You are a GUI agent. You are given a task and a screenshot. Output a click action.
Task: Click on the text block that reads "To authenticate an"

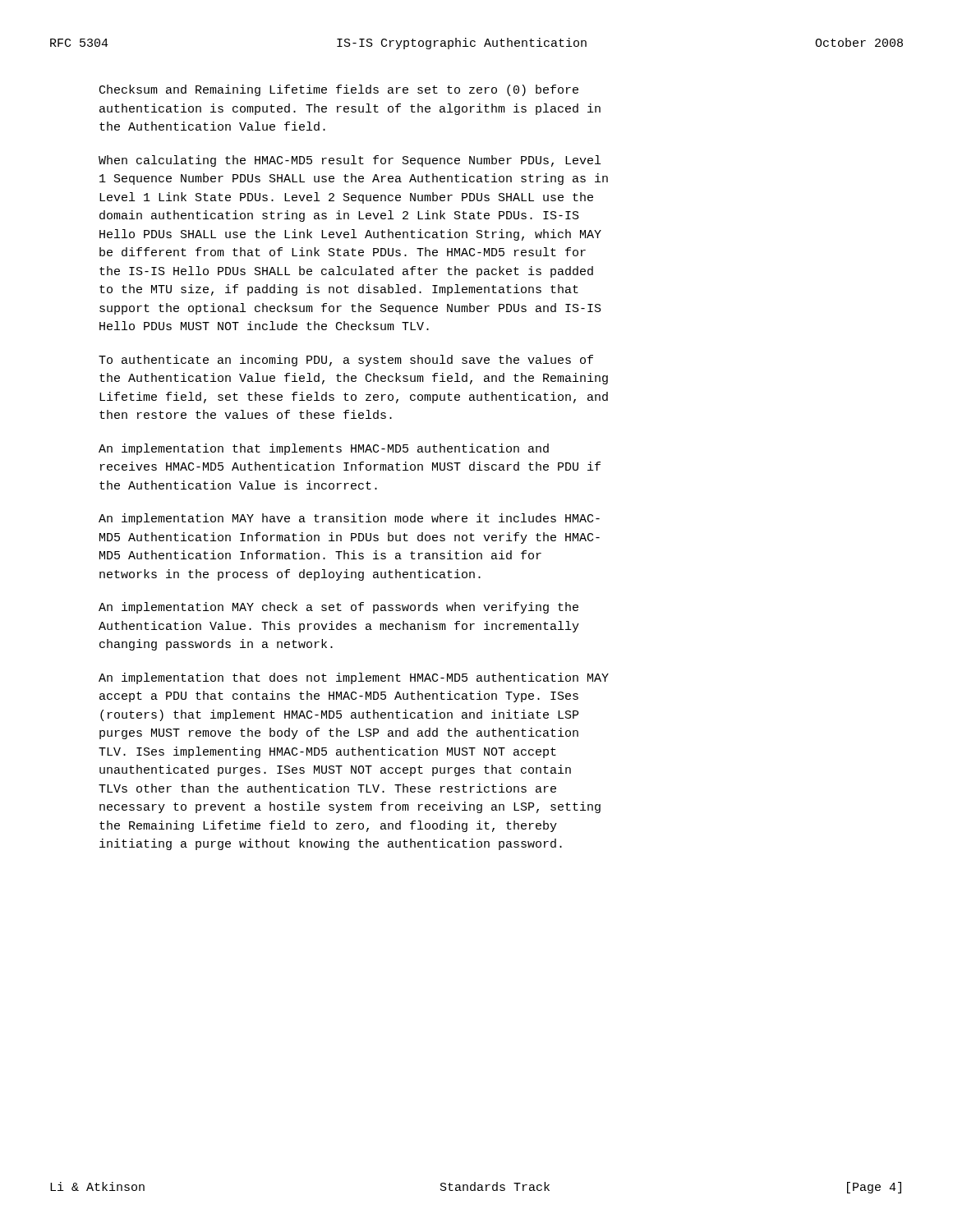click(354, 388)
